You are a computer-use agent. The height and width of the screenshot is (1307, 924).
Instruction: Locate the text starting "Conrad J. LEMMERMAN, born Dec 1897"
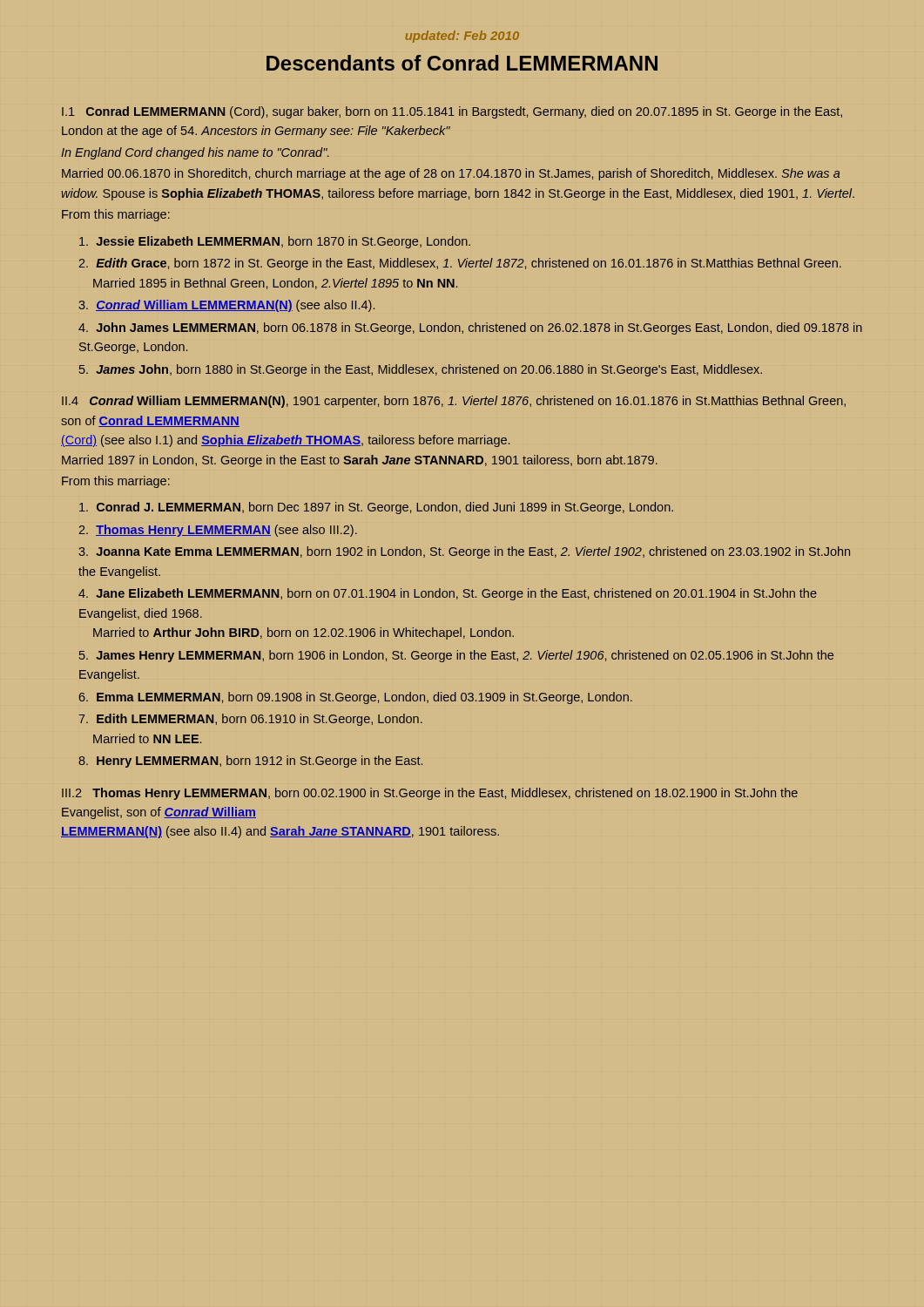coord(471,508)
